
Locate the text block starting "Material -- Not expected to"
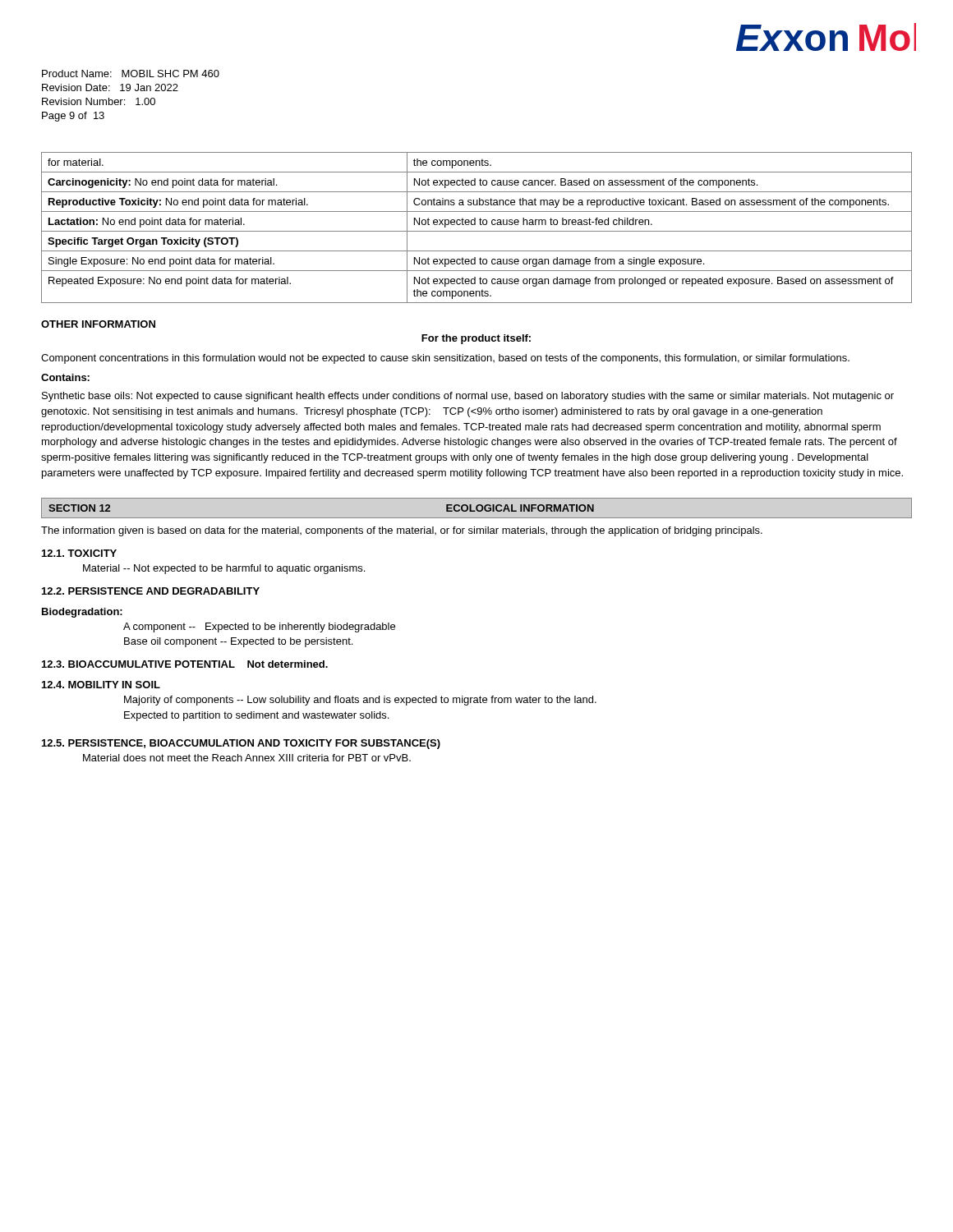click(224, 568)
